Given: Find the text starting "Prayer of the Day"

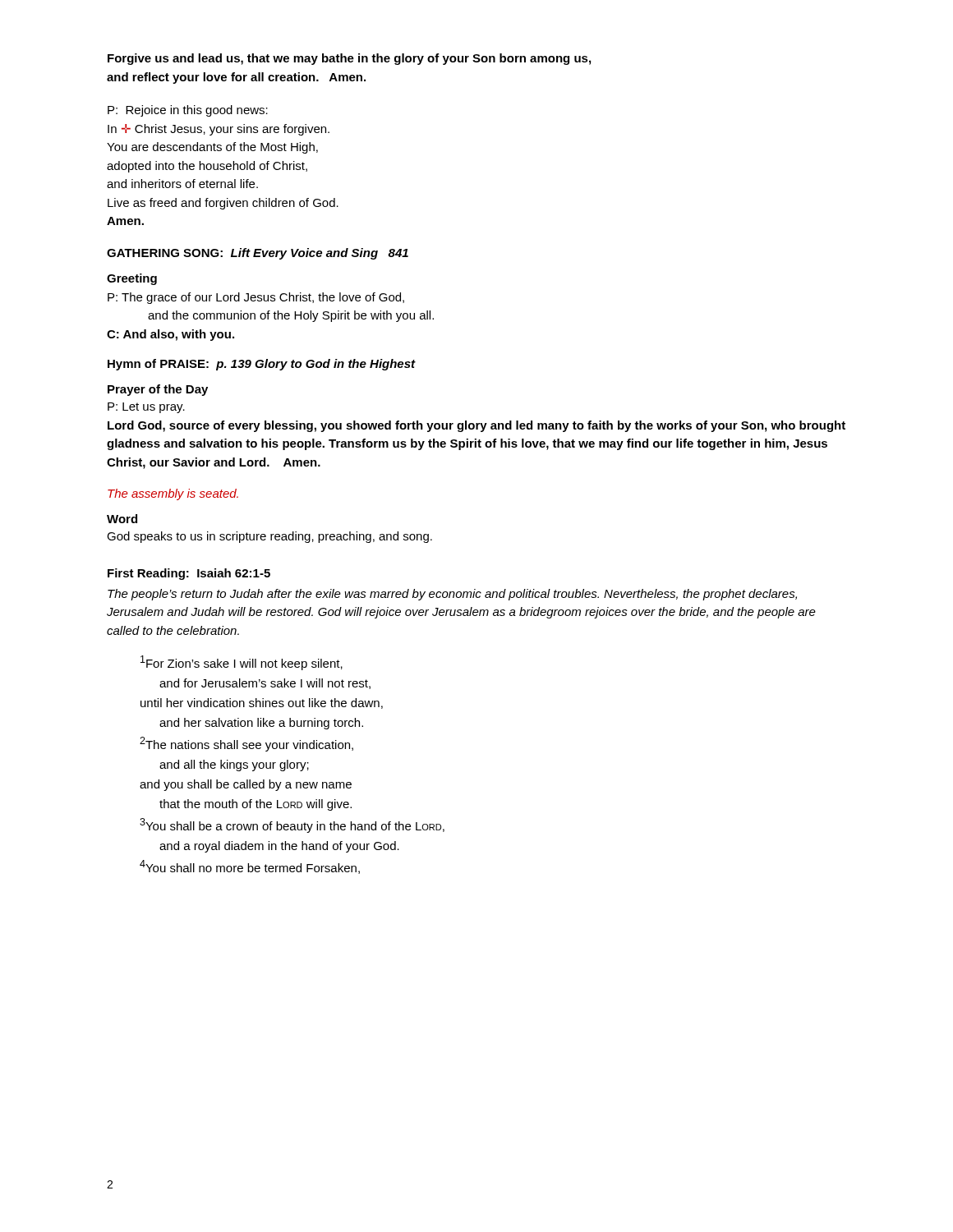Looking at the screenshot, I should tap(157, 389).
